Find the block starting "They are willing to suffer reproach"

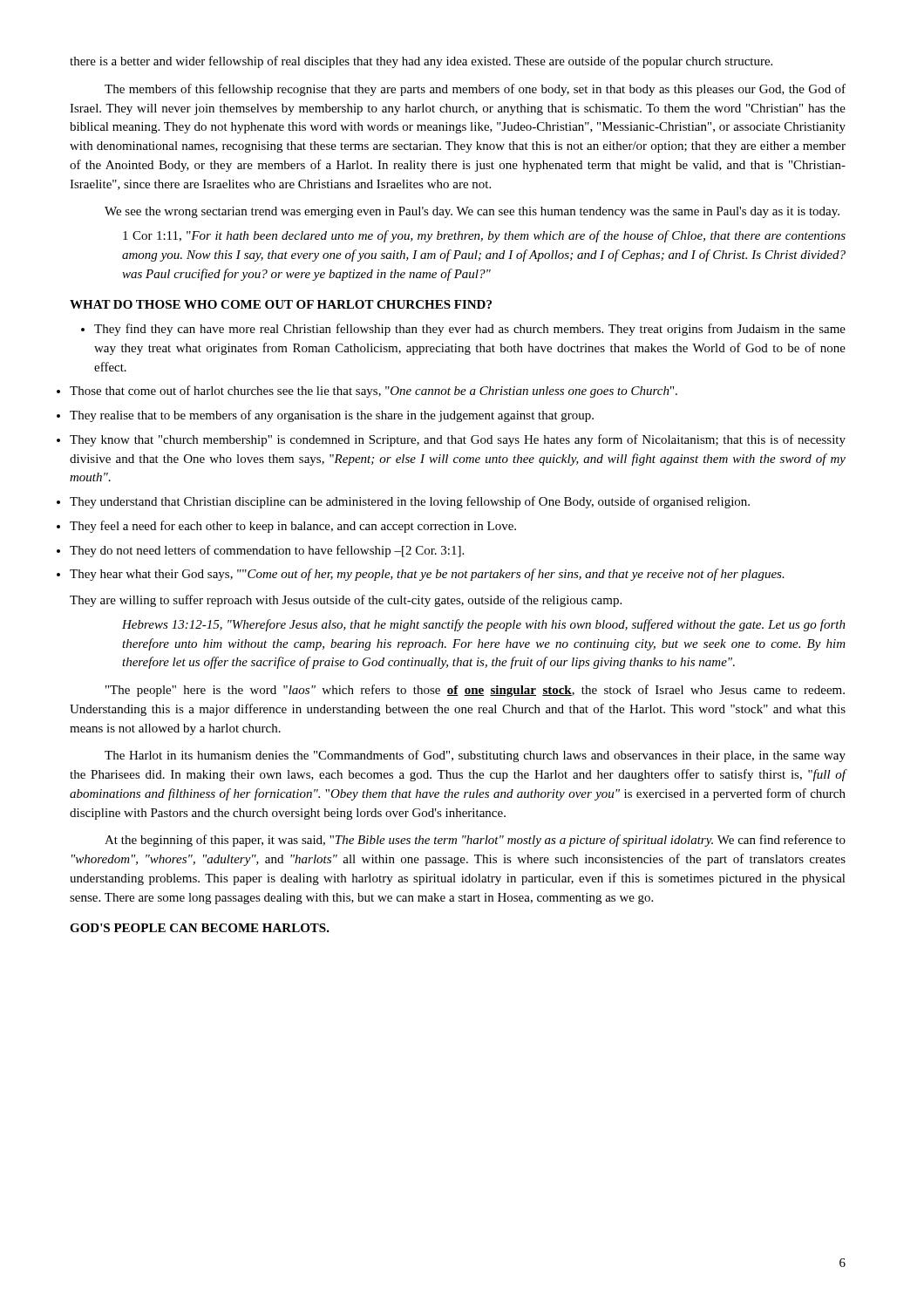pyautogui.click(x=458, y=601)
